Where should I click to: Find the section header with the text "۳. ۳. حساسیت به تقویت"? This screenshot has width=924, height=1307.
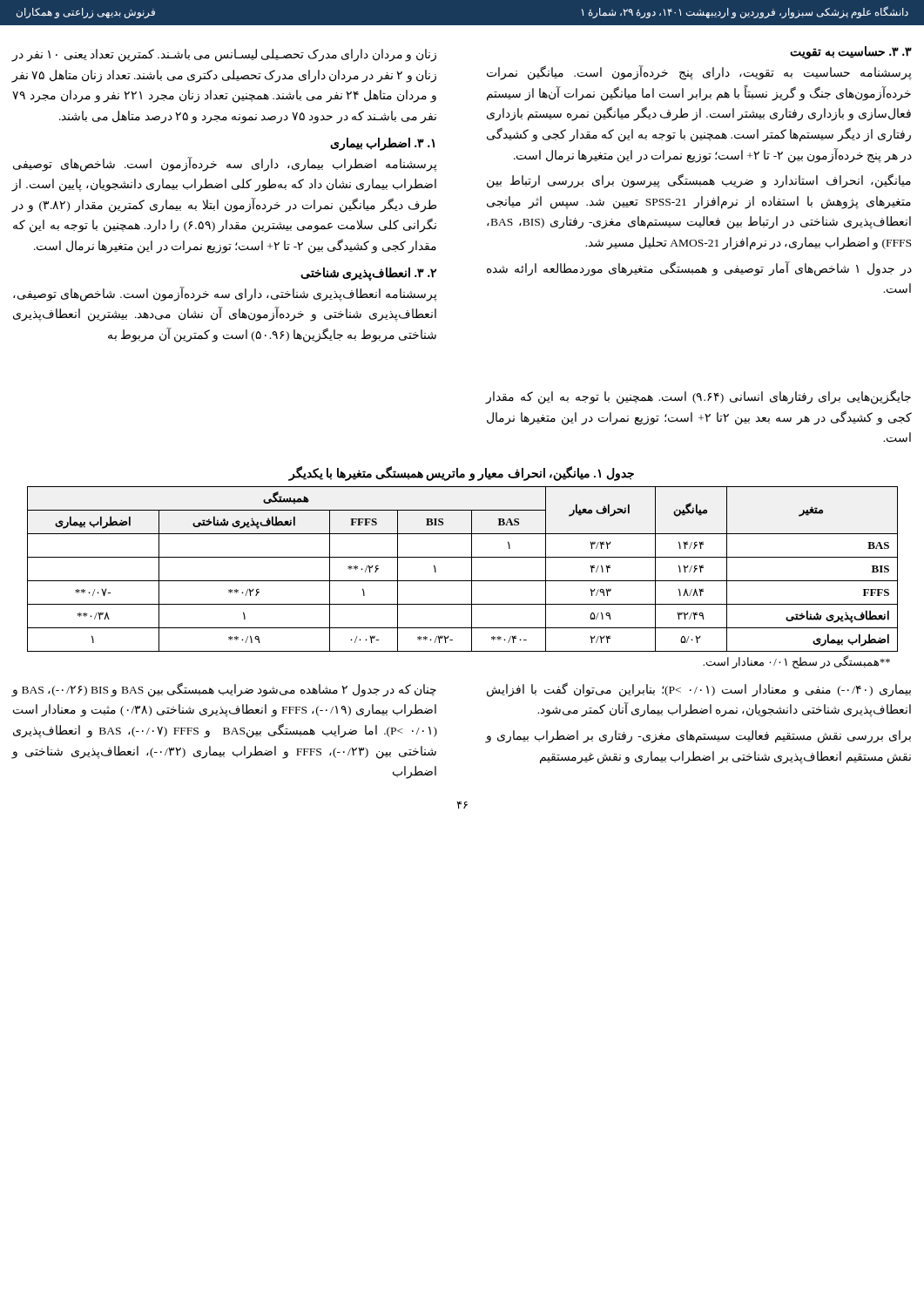click(851, 52)
